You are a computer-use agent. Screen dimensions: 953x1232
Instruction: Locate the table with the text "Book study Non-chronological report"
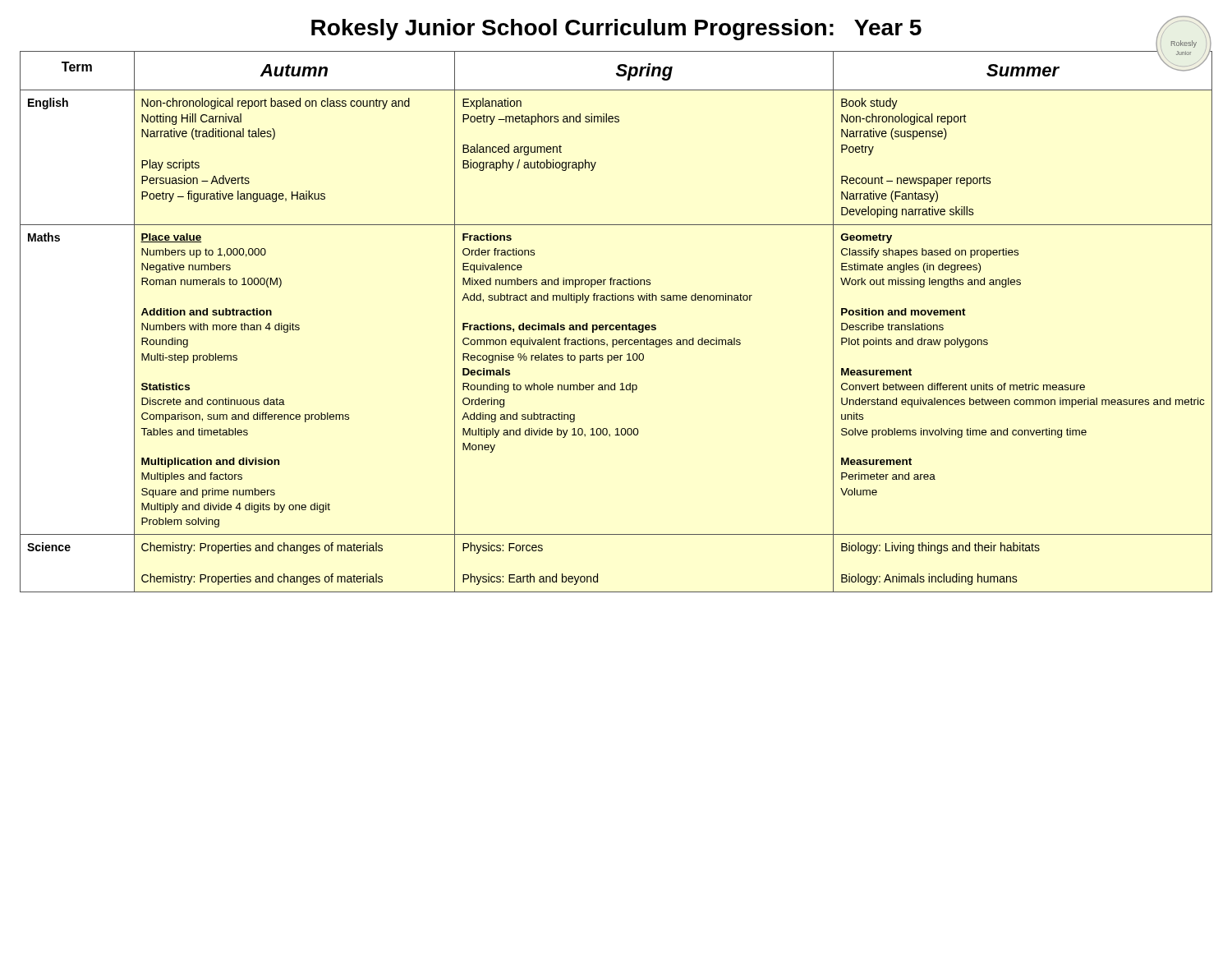616,322
